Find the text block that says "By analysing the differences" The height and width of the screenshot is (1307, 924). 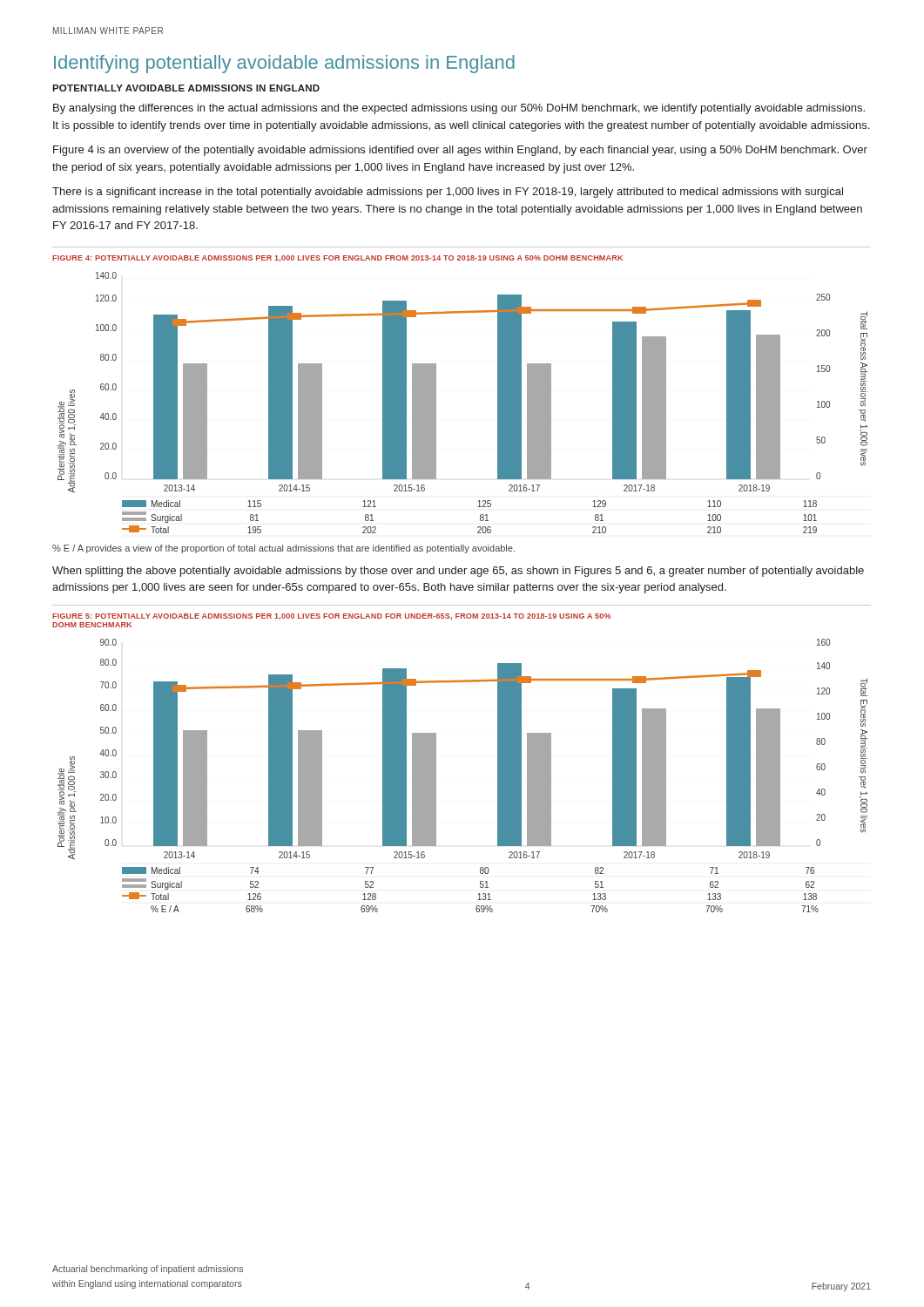click(461, 116)
